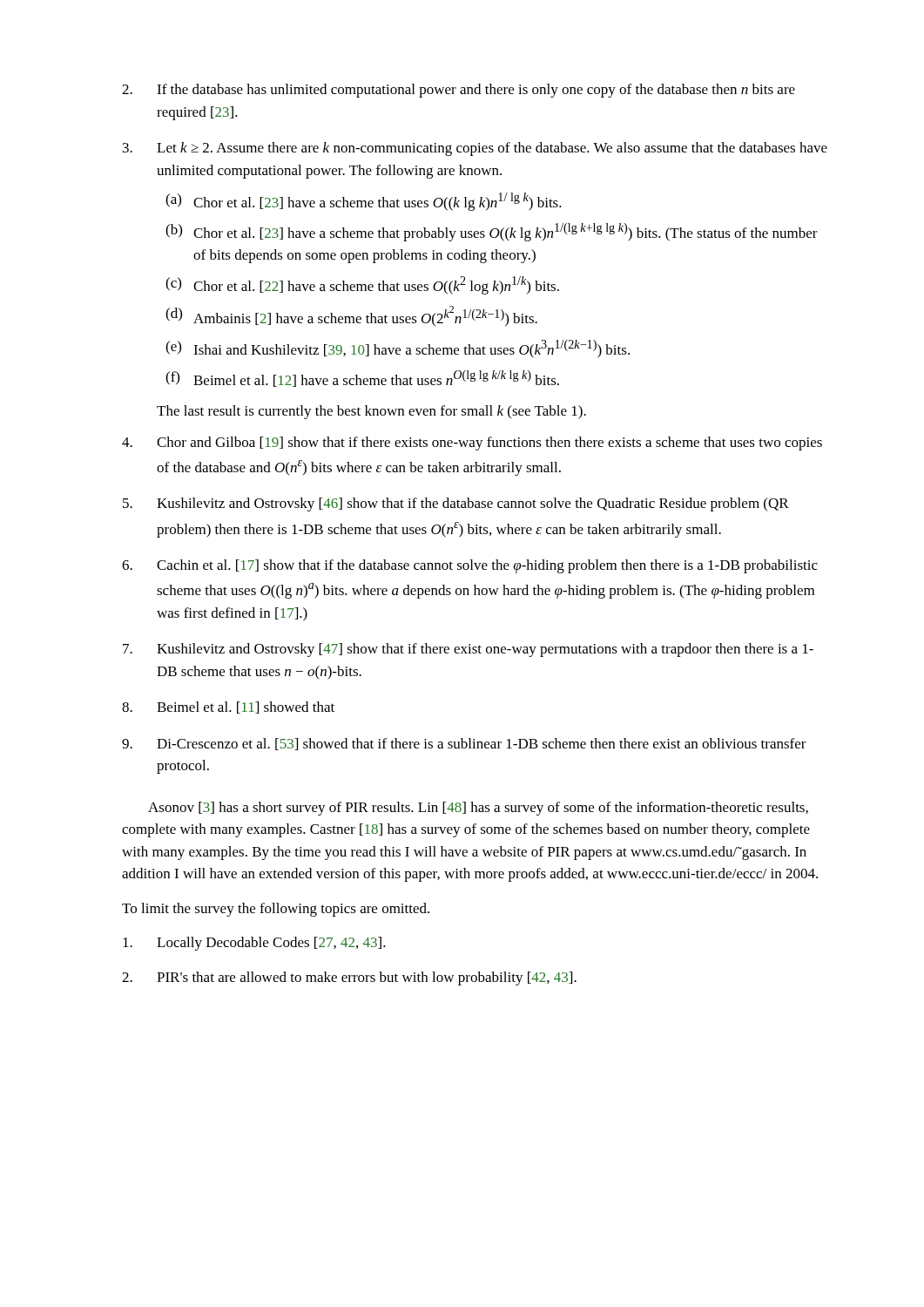Viewport: 924px width, 1307px height.
Task: Click on the list item containing "(d) Ambainis [2] have"
Action: (x=497, y=316)
